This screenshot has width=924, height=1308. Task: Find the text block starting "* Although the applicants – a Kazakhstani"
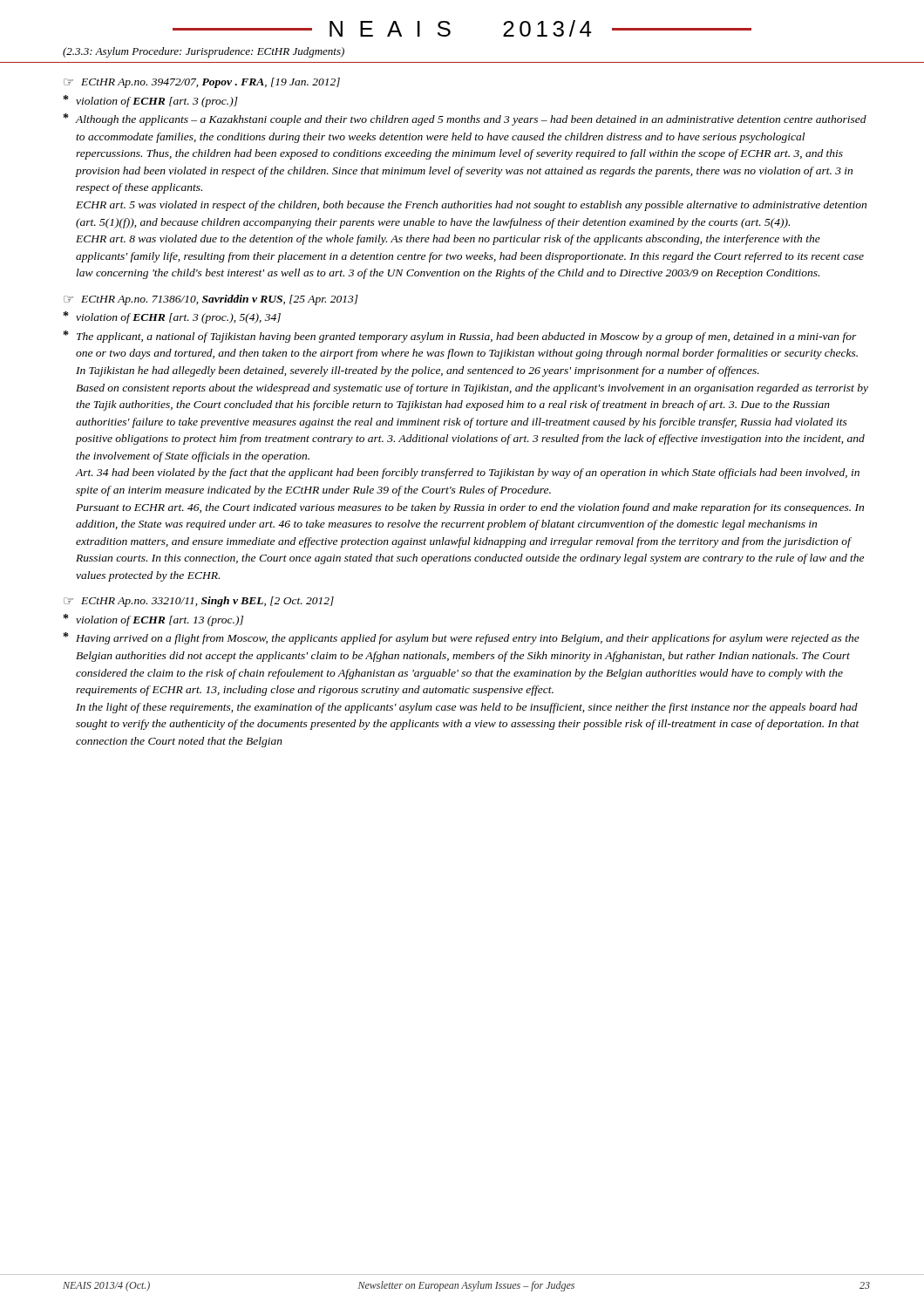point(466,196)
